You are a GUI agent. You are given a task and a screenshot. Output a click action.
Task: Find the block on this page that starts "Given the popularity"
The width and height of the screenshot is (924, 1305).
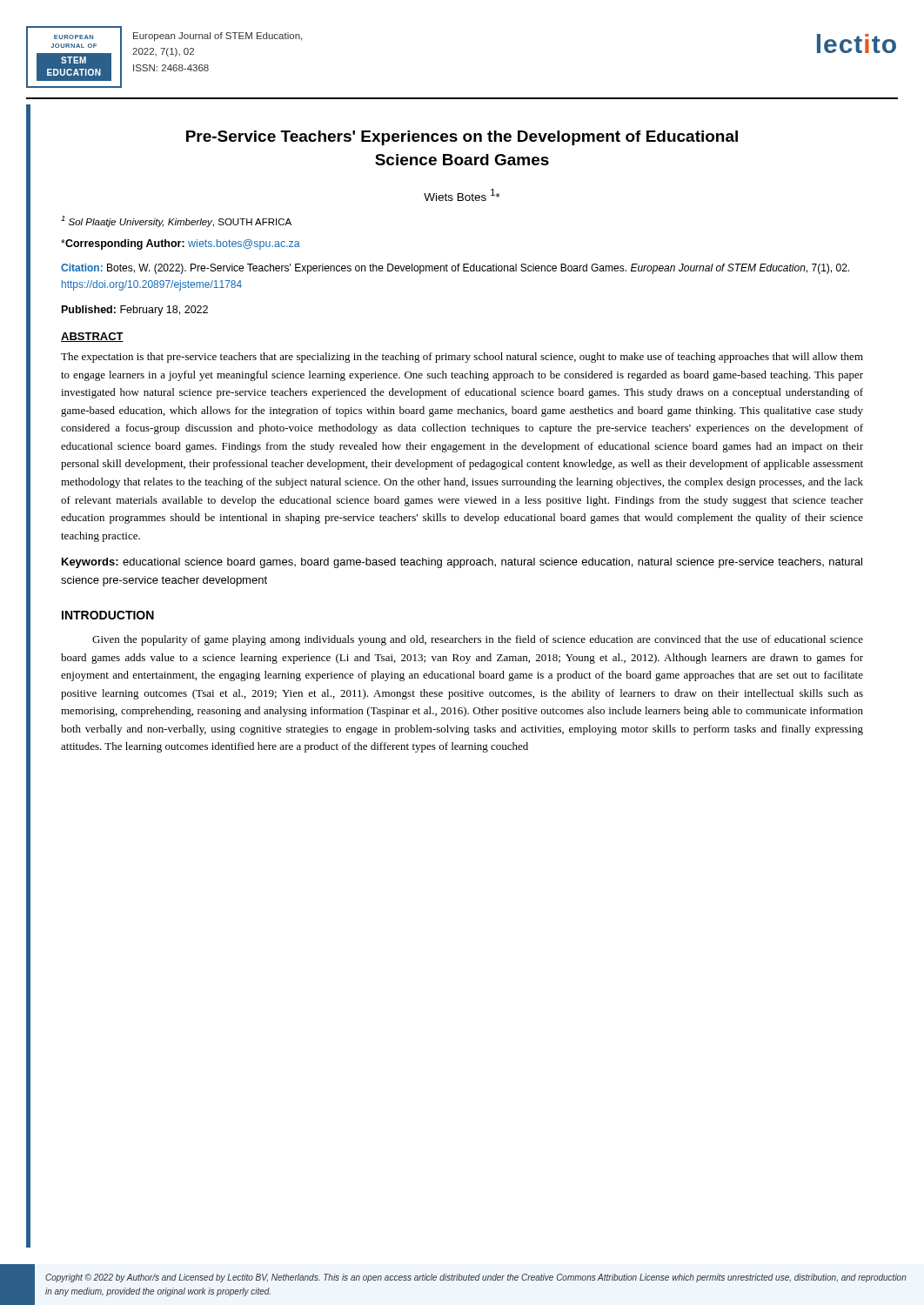pyautogui.click(x=462, y=693)
